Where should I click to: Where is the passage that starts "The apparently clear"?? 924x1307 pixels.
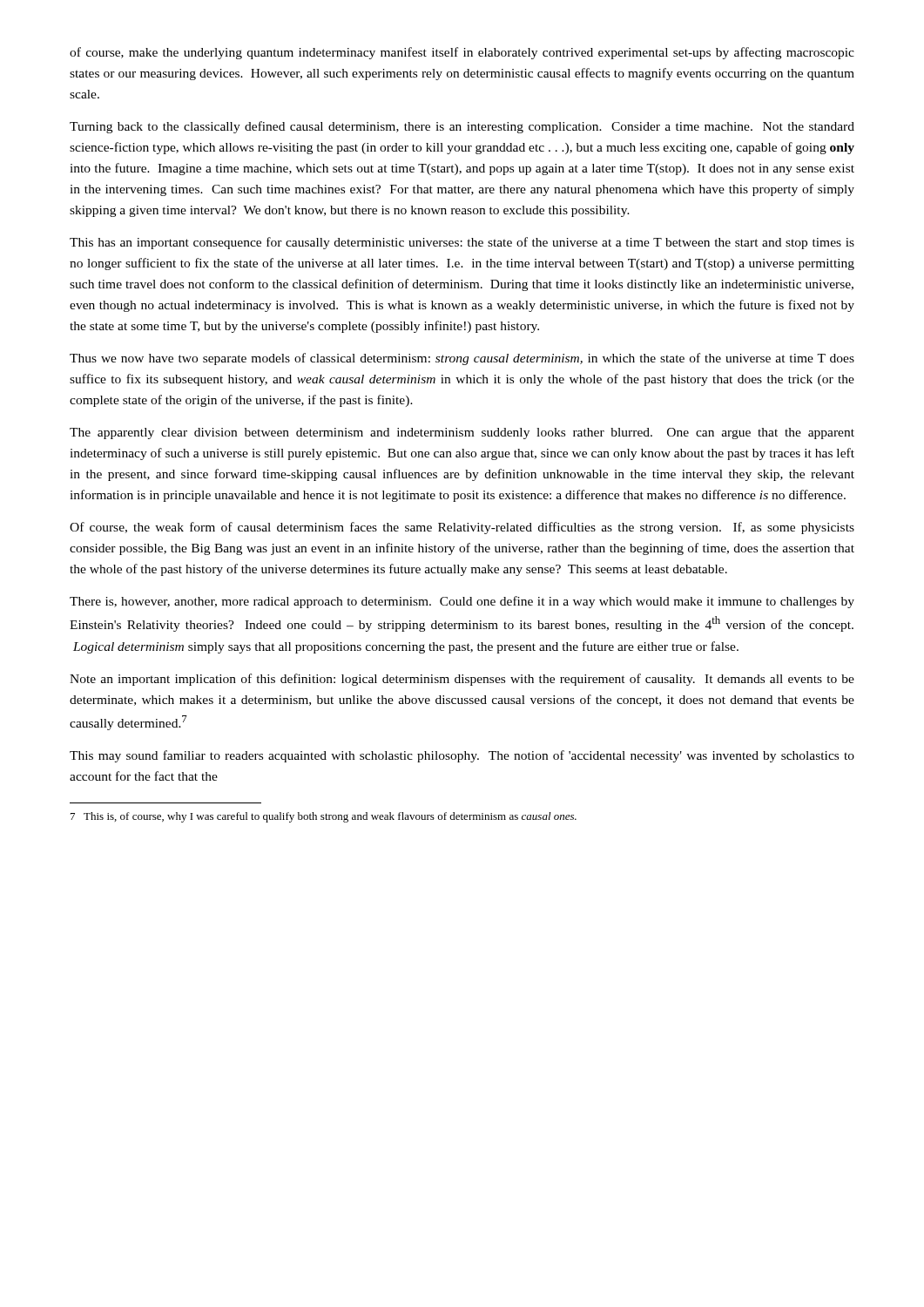pos(462,463)
